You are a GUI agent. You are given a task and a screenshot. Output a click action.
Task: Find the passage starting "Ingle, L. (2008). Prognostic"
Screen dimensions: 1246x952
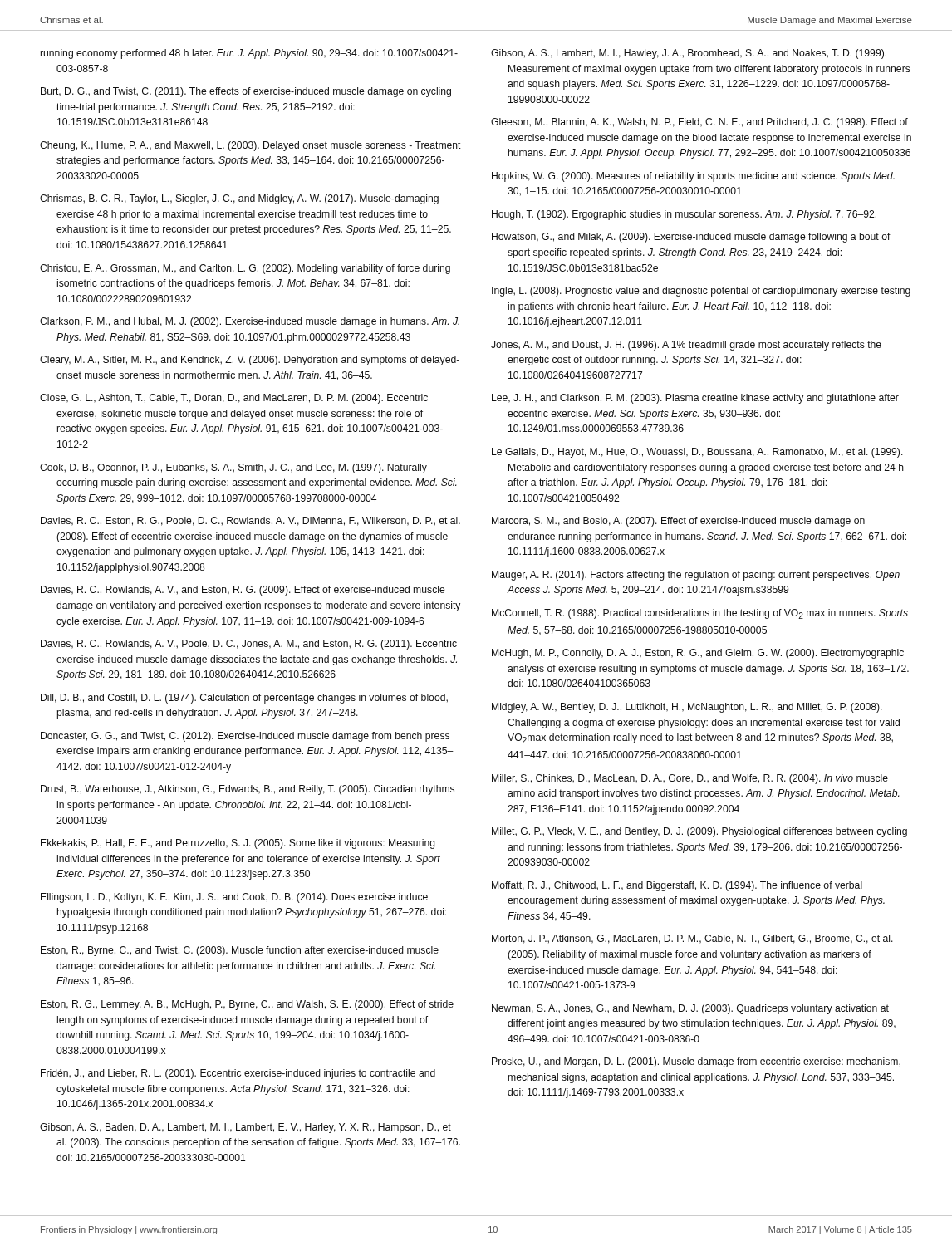pyautogui.click(x=701, y=306)
